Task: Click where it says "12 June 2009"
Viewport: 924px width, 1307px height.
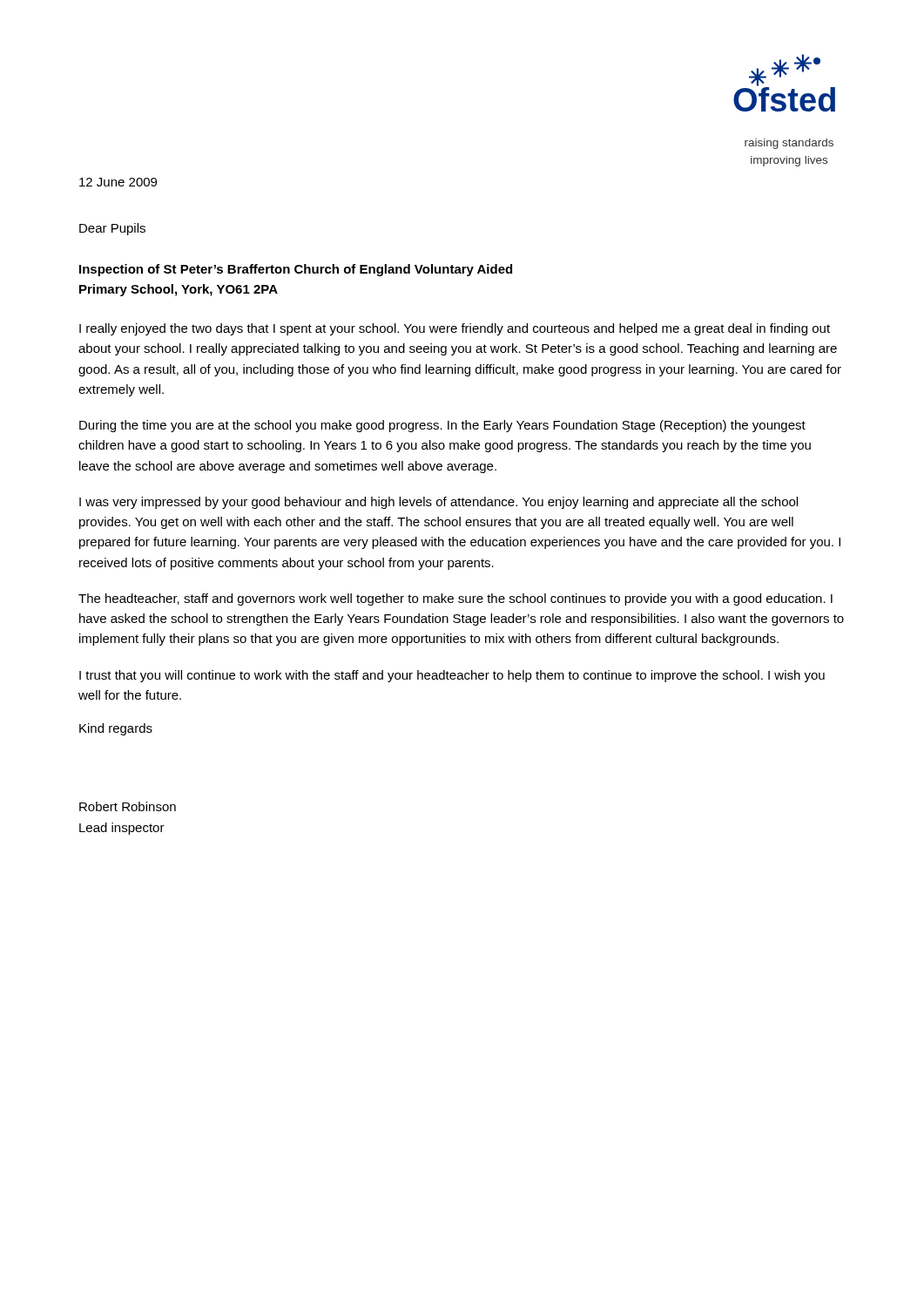Action: point(118,182)
